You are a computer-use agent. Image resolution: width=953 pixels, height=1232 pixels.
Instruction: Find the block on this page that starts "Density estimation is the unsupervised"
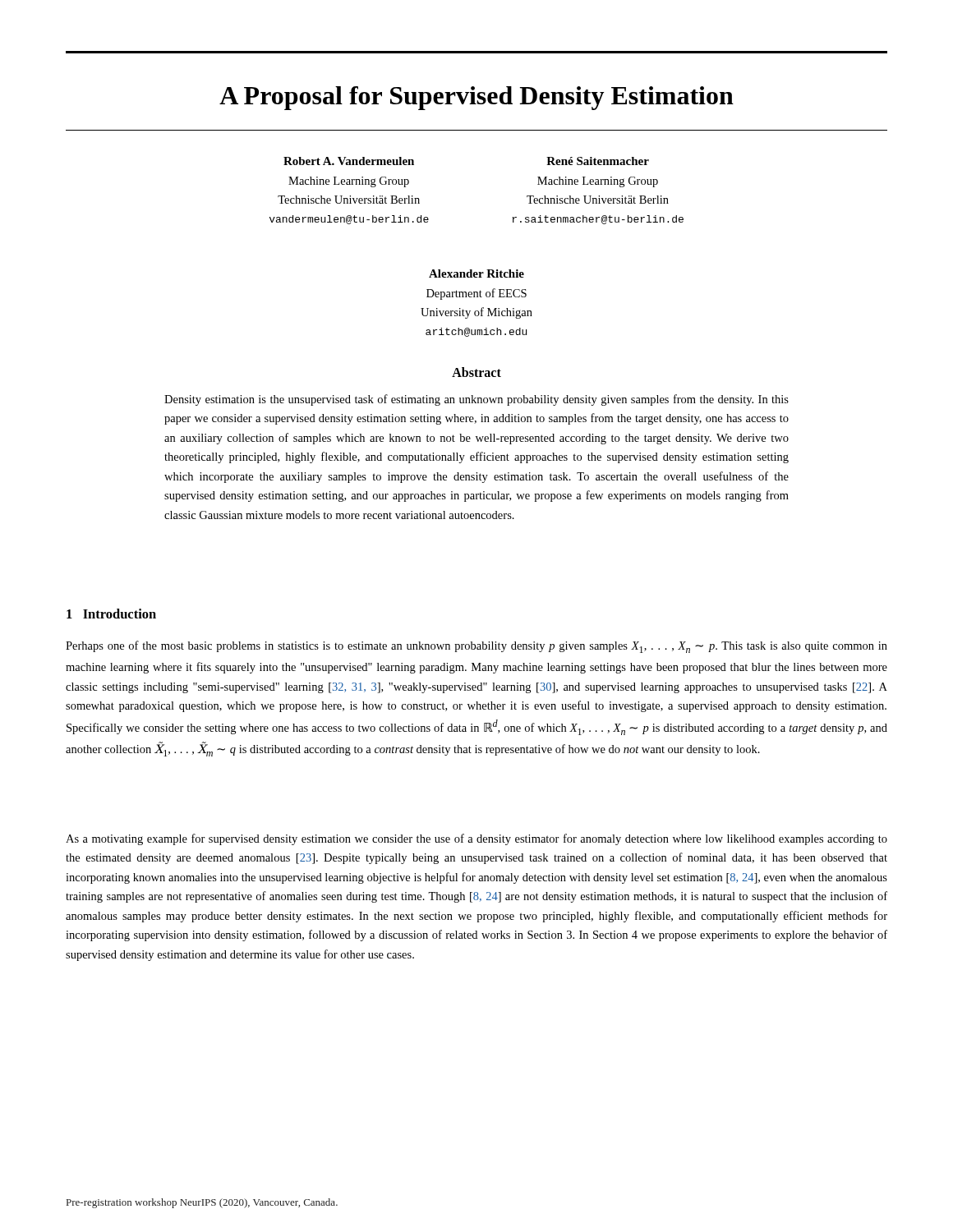[x=476, y=457]
